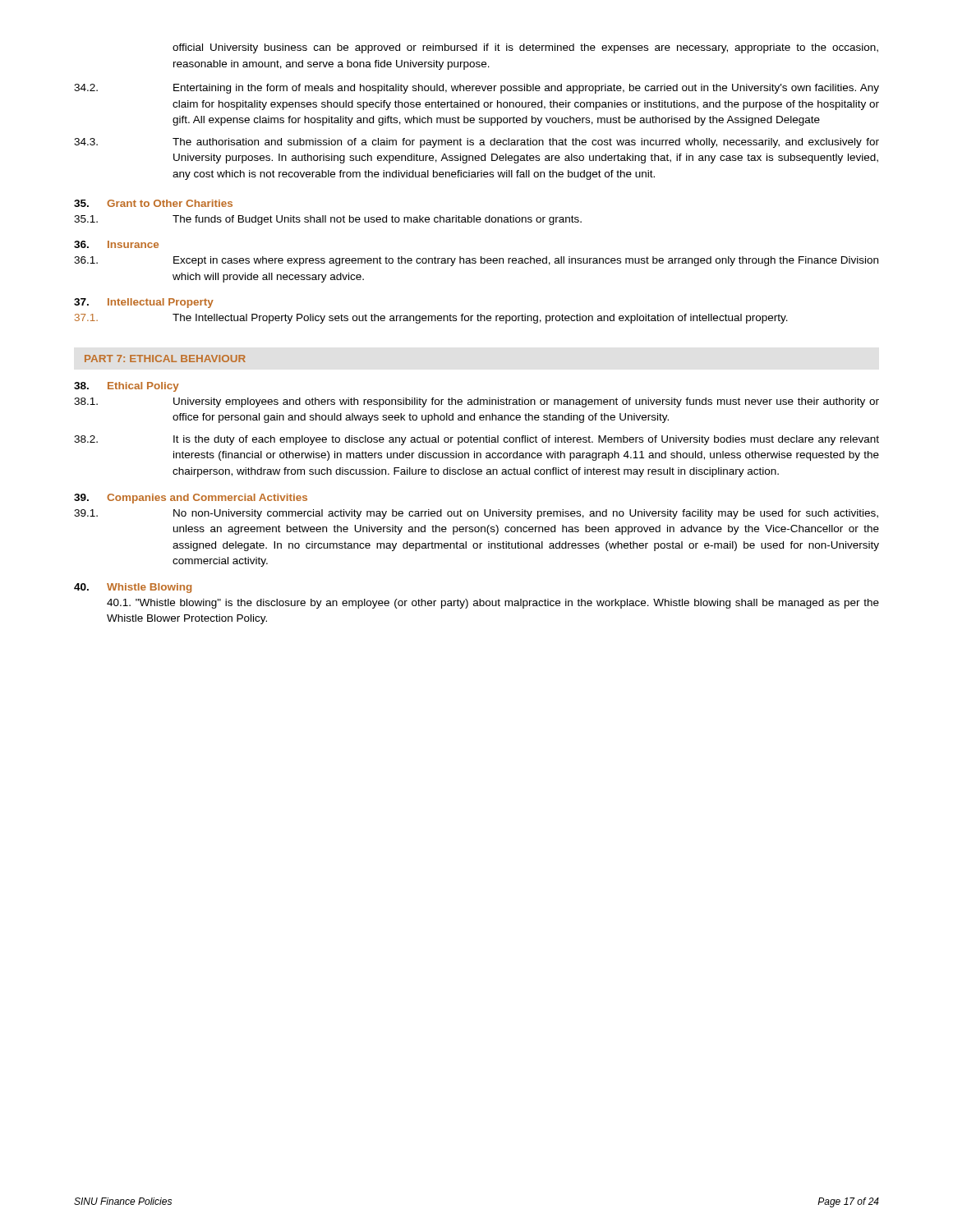Locate the list item that reads "34.3. The authorisation and submission of a claim"
The image size is (953, 1232).
[476, 158]
